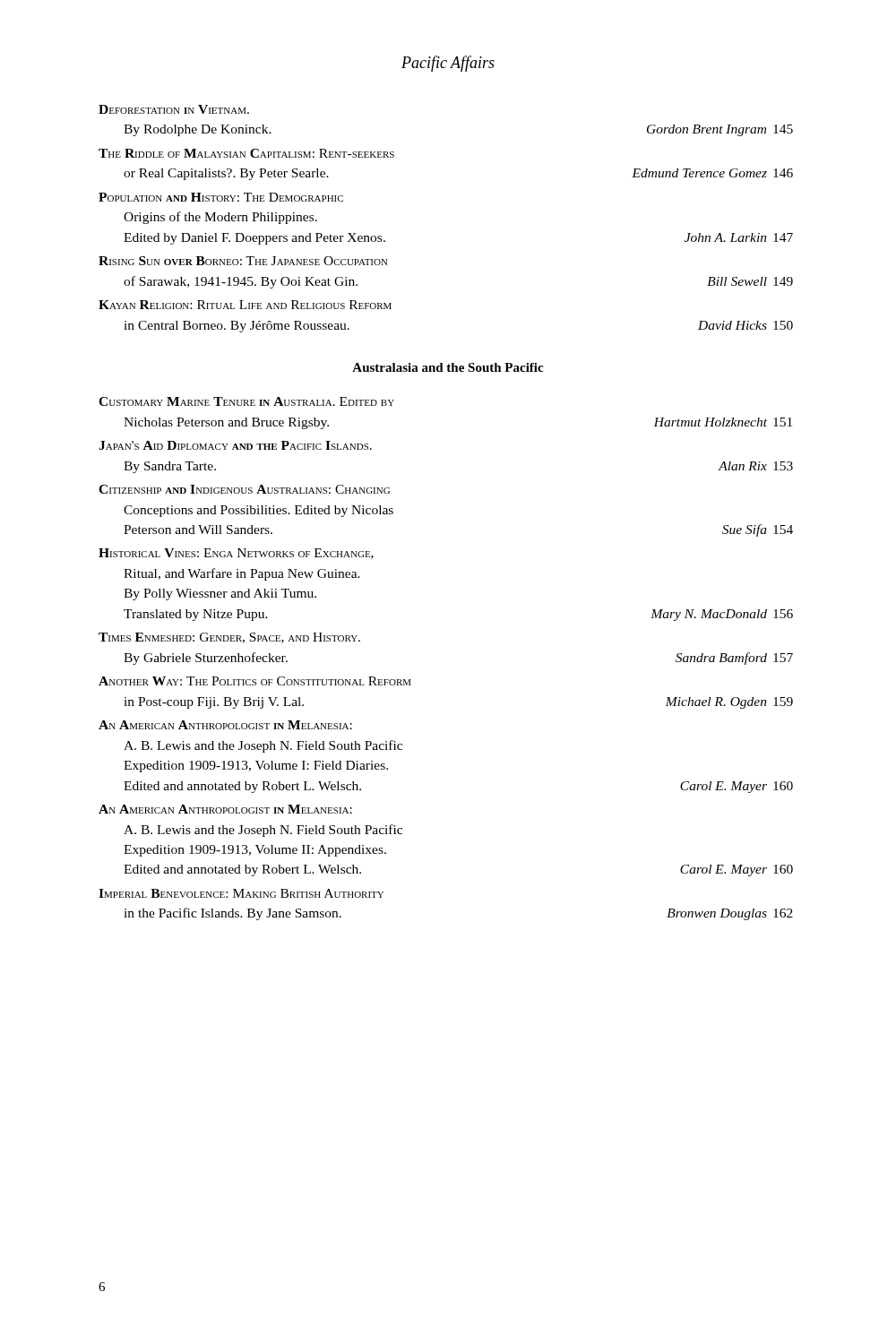Locate the block of text that opens with "Japan's Aid Diplomacy"
This screenshot has height=1344, width=896.
[235, 445]
